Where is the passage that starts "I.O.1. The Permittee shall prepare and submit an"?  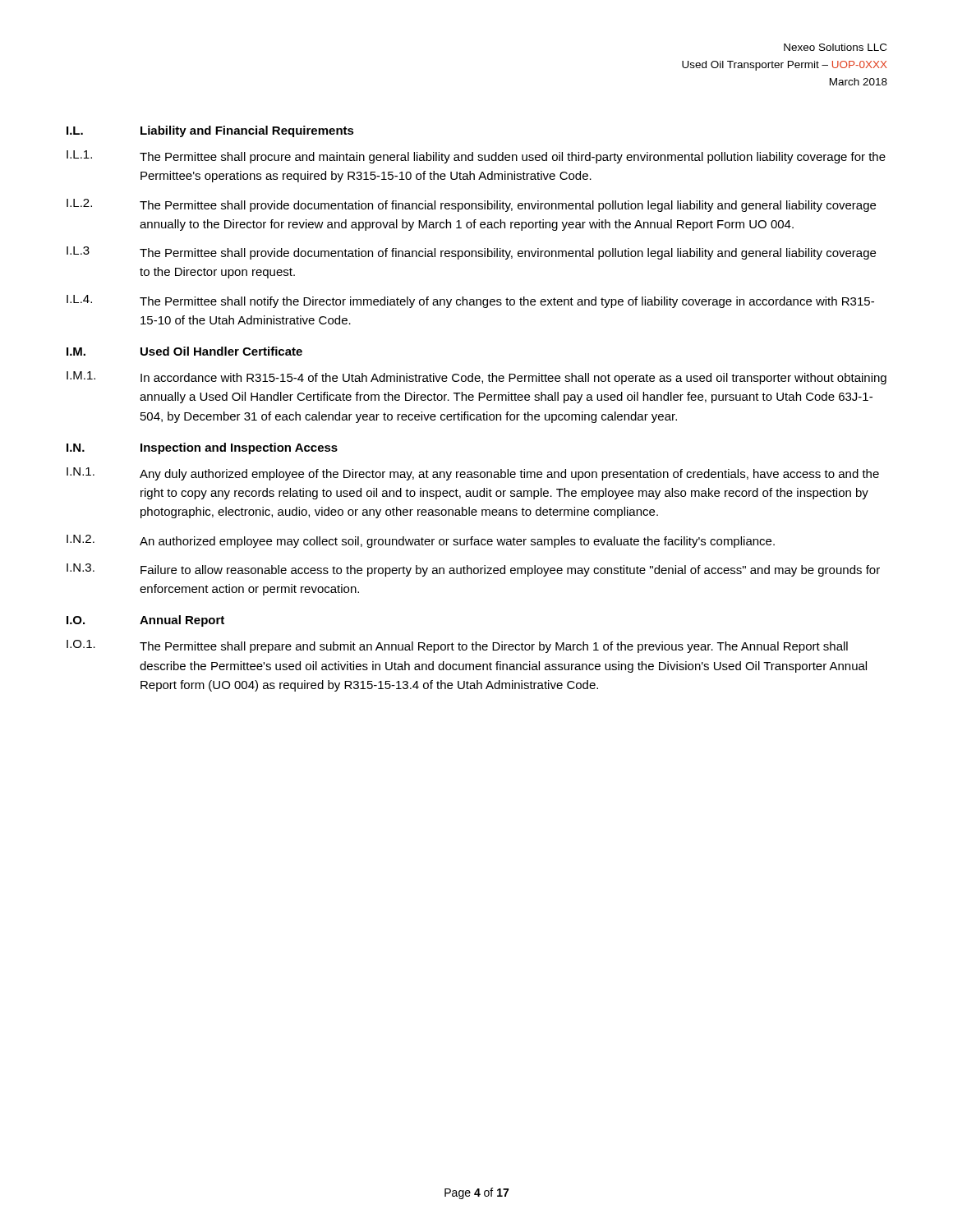[x=476, y=665]
